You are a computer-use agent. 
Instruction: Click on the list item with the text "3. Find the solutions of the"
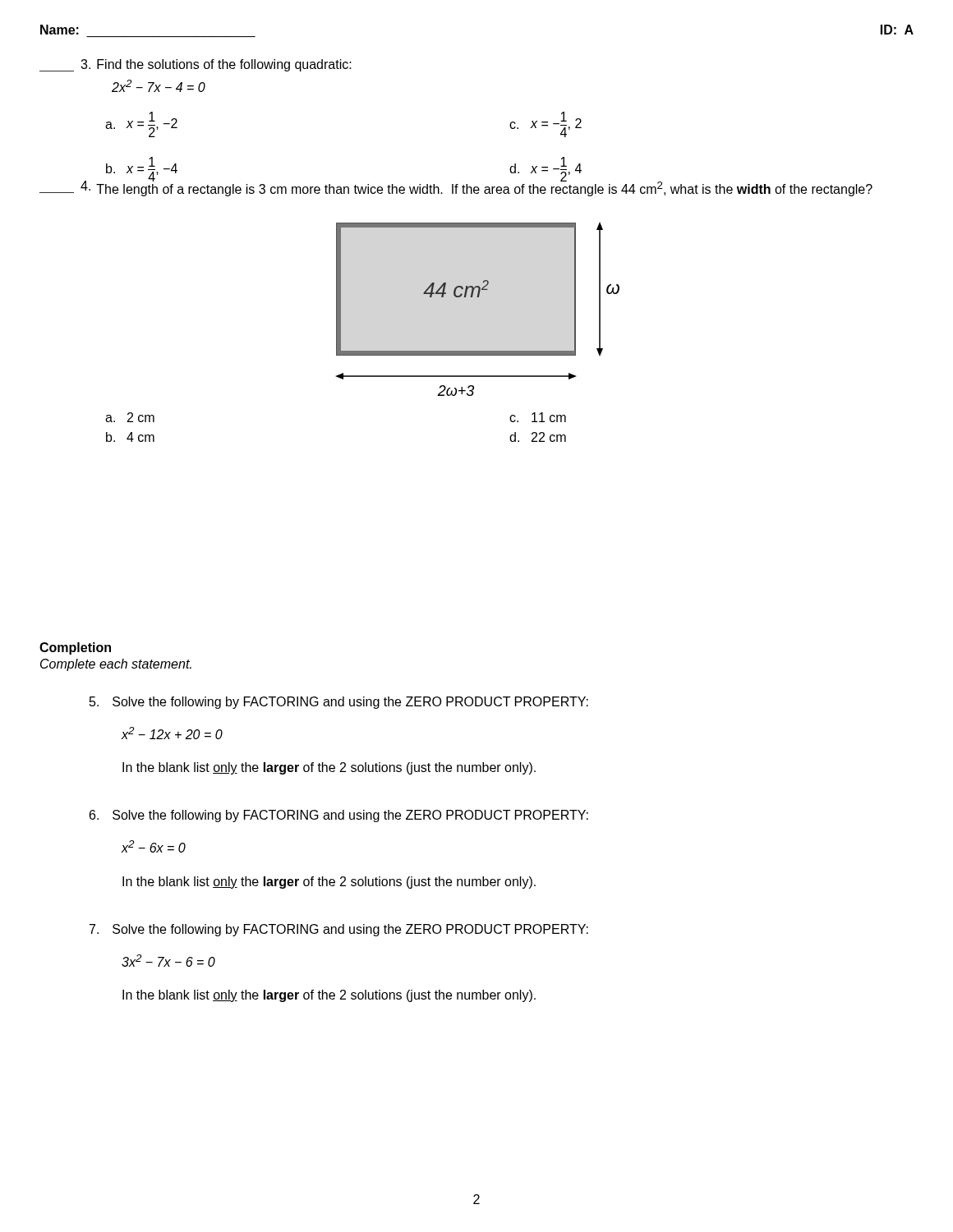pos(196,65)
